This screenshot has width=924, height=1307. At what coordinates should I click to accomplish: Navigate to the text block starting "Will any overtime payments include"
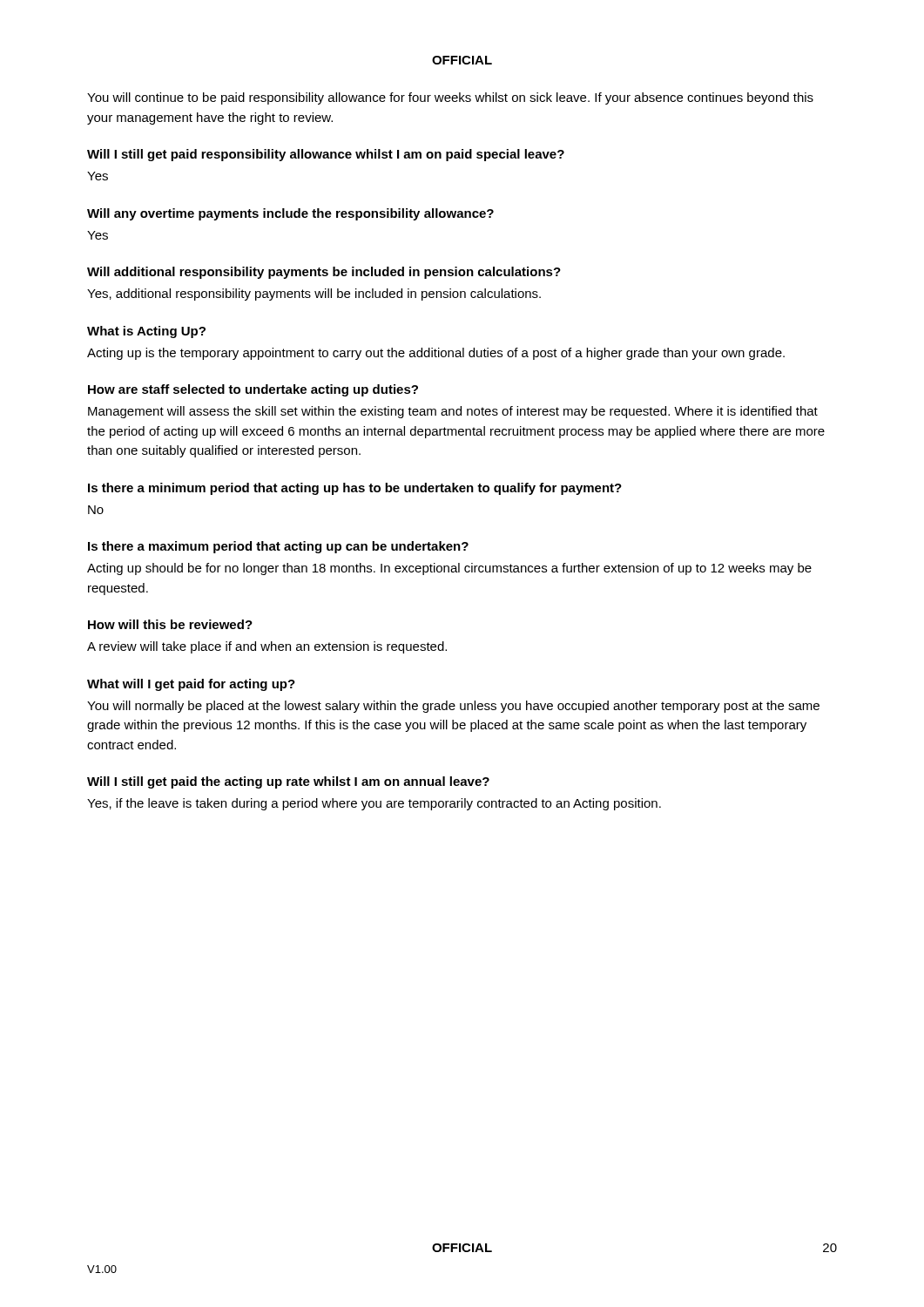[x=291, y=213]
